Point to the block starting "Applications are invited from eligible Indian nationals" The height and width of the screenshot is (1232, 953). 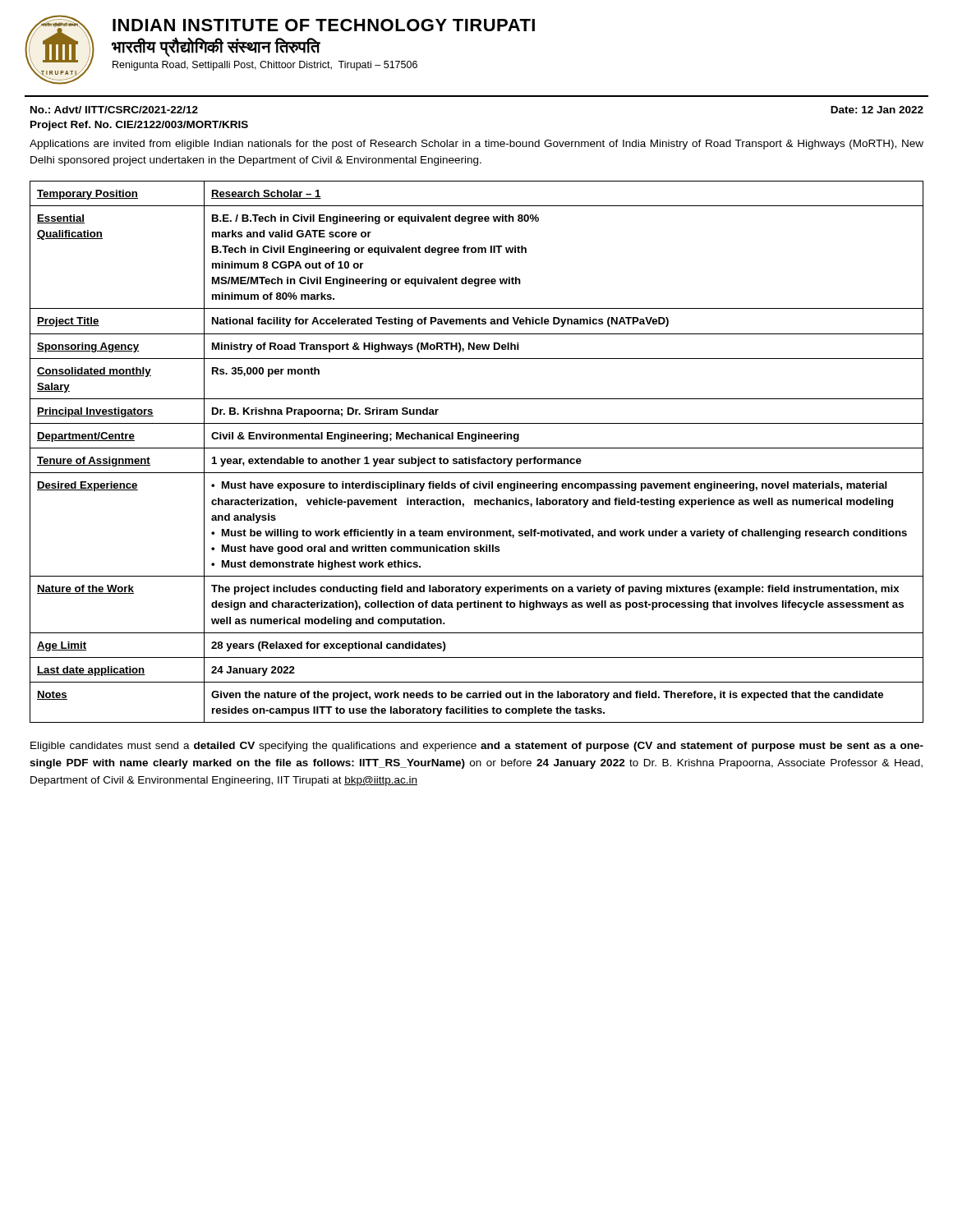(x=476, y=152)
